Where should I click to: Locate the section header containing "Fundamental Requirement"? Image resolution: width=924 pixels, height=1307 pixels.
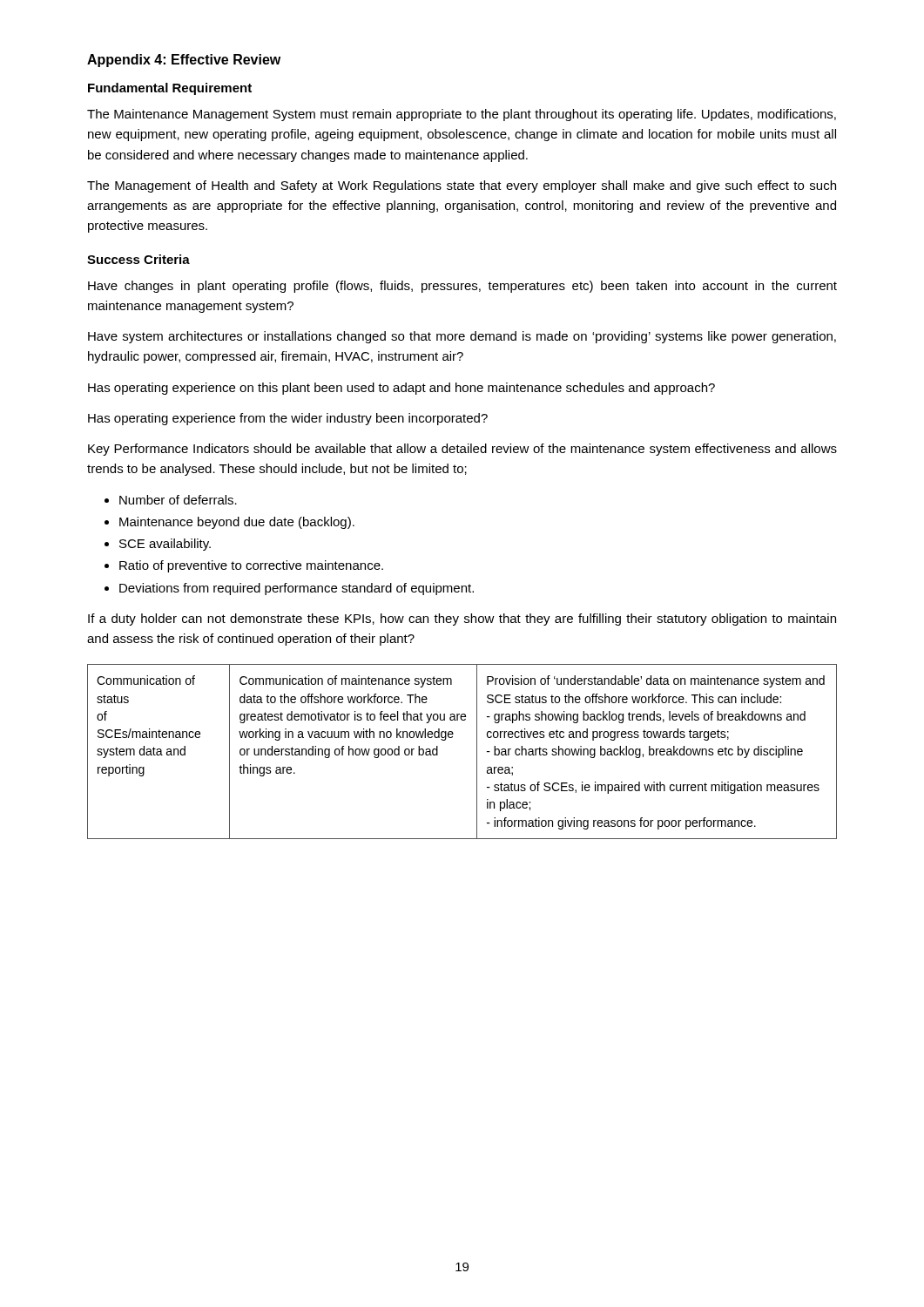[170, 88]
